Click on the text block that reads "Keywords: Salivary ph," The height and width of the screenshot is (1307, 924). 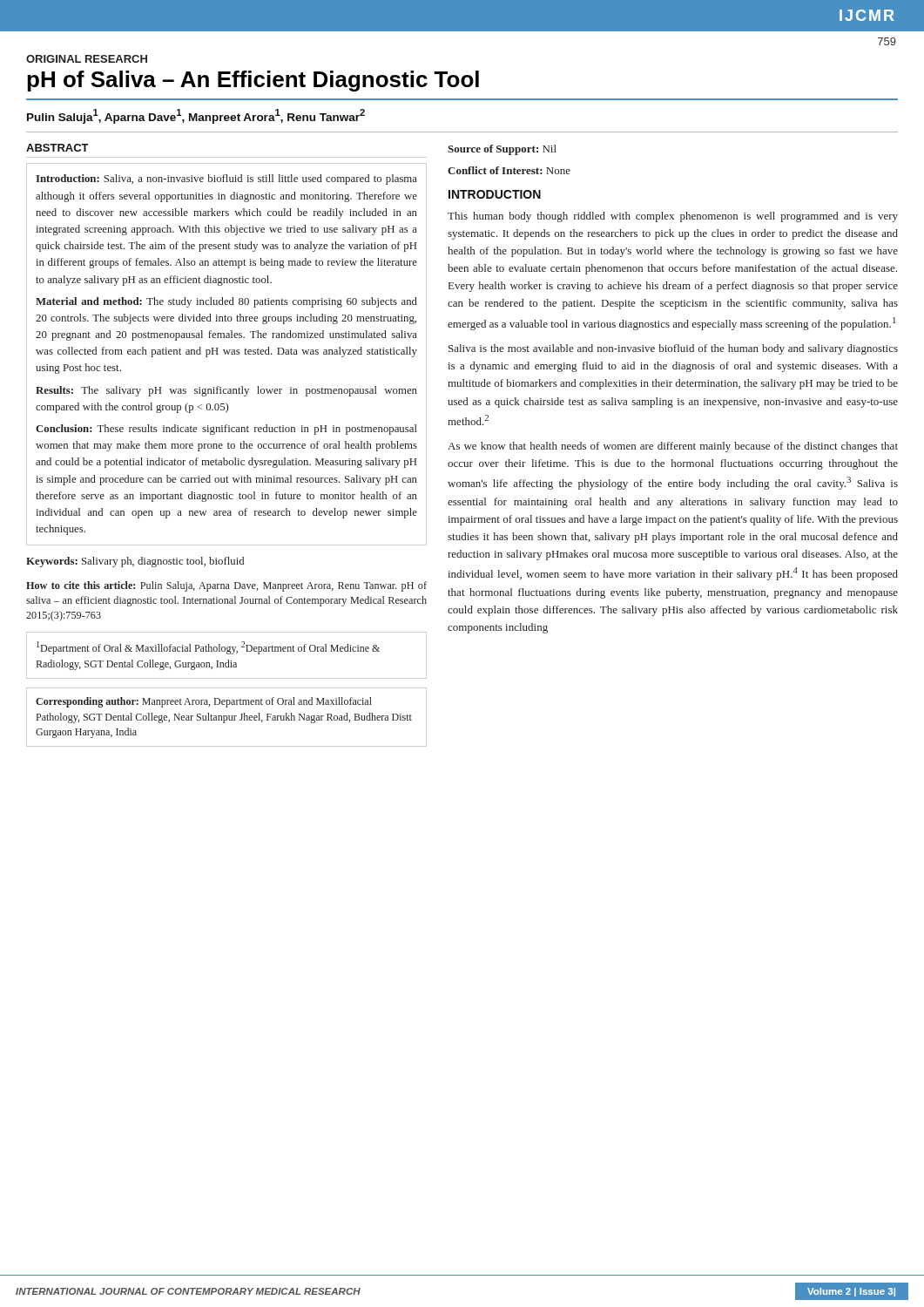135,561
